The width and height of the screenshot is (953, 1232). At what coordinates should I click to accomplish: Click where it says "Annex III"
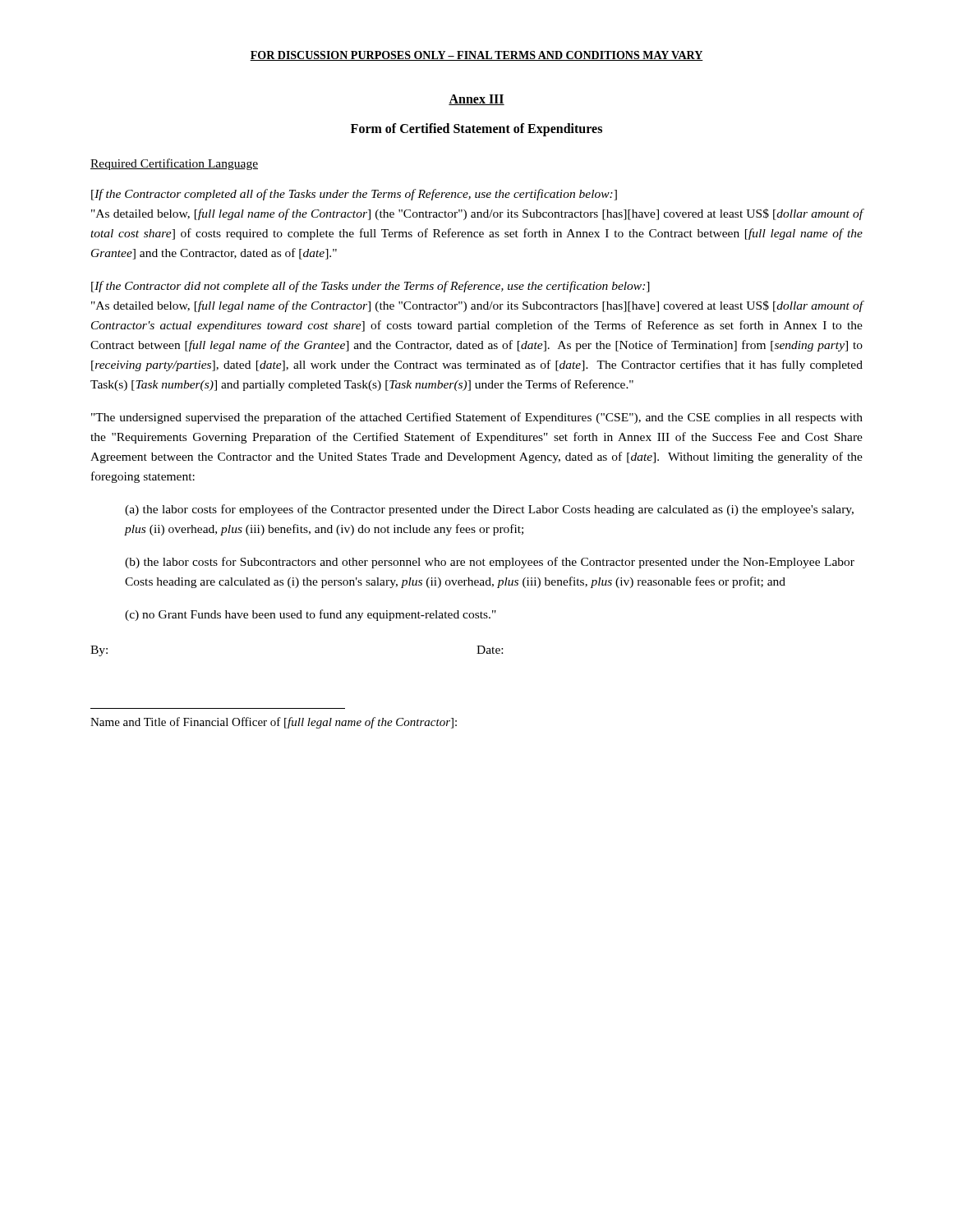(x=476, y=99)
